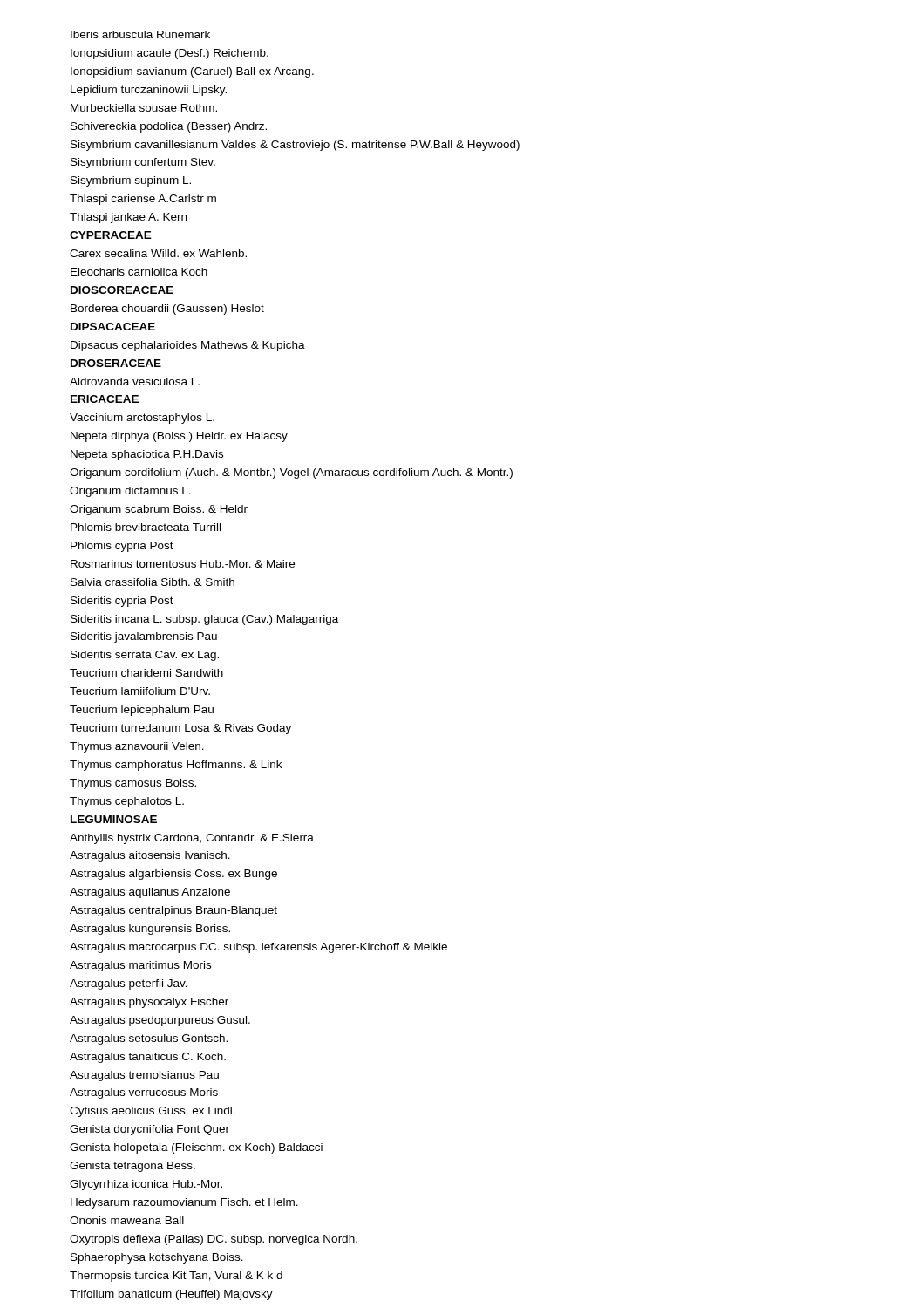Select the list item that says "Sideritis serrata Cav. ex Lag."
This screenshot has height=1308, width=924.
pos(145,655)
